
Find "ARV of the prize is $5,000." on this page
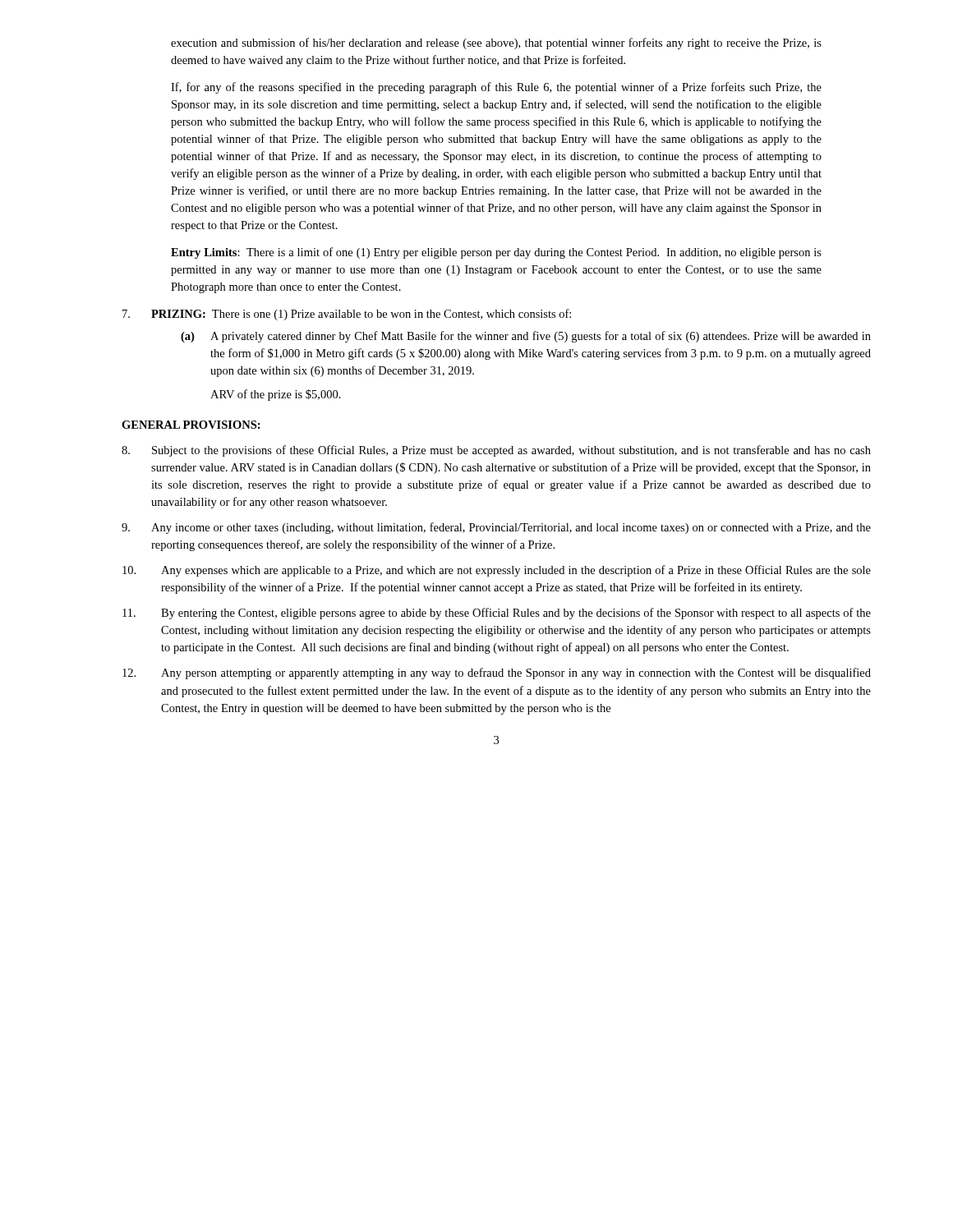click(x=276, y=394)
